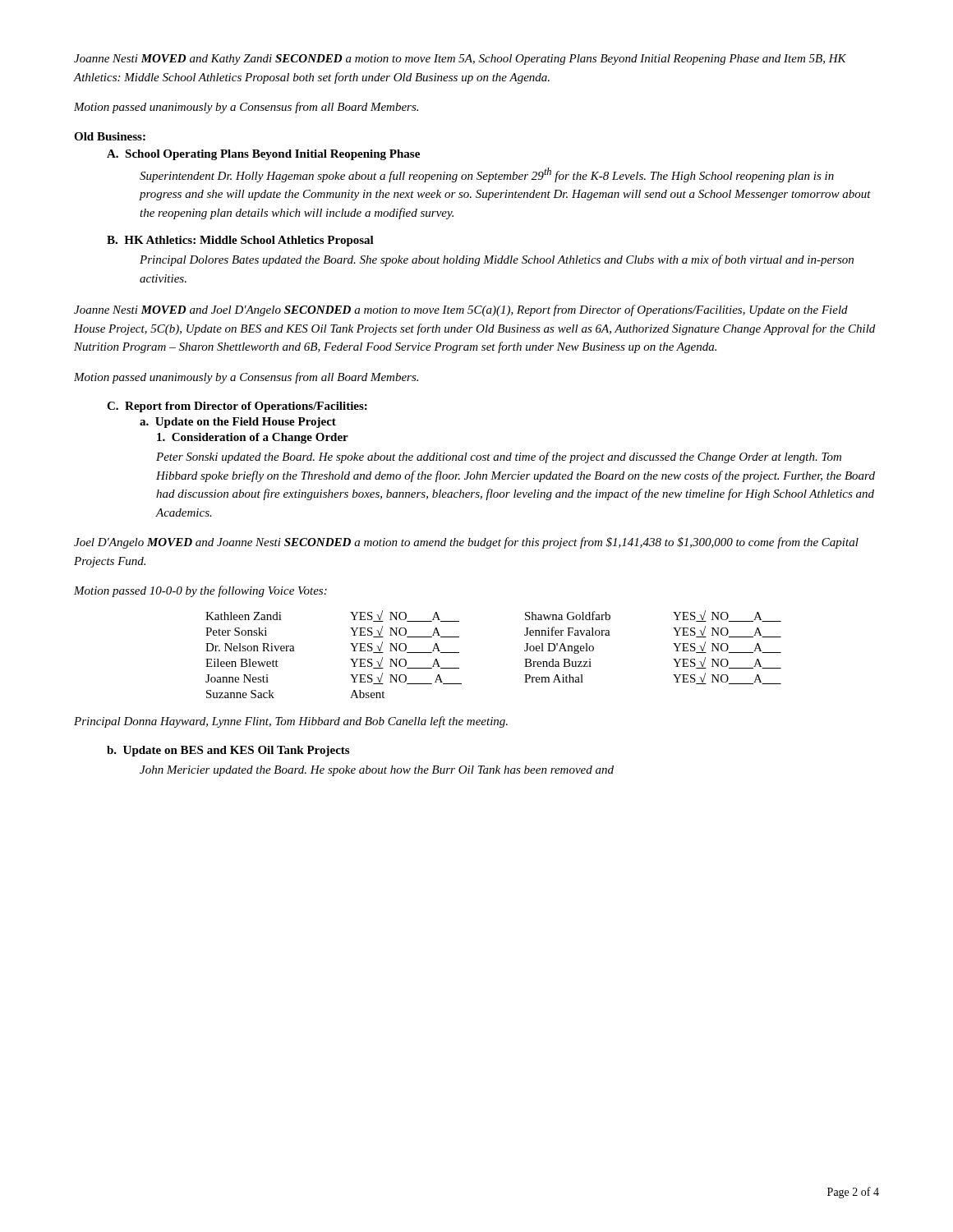Select the text block with the text "Principal Dolores Bates"

(497, 269)
